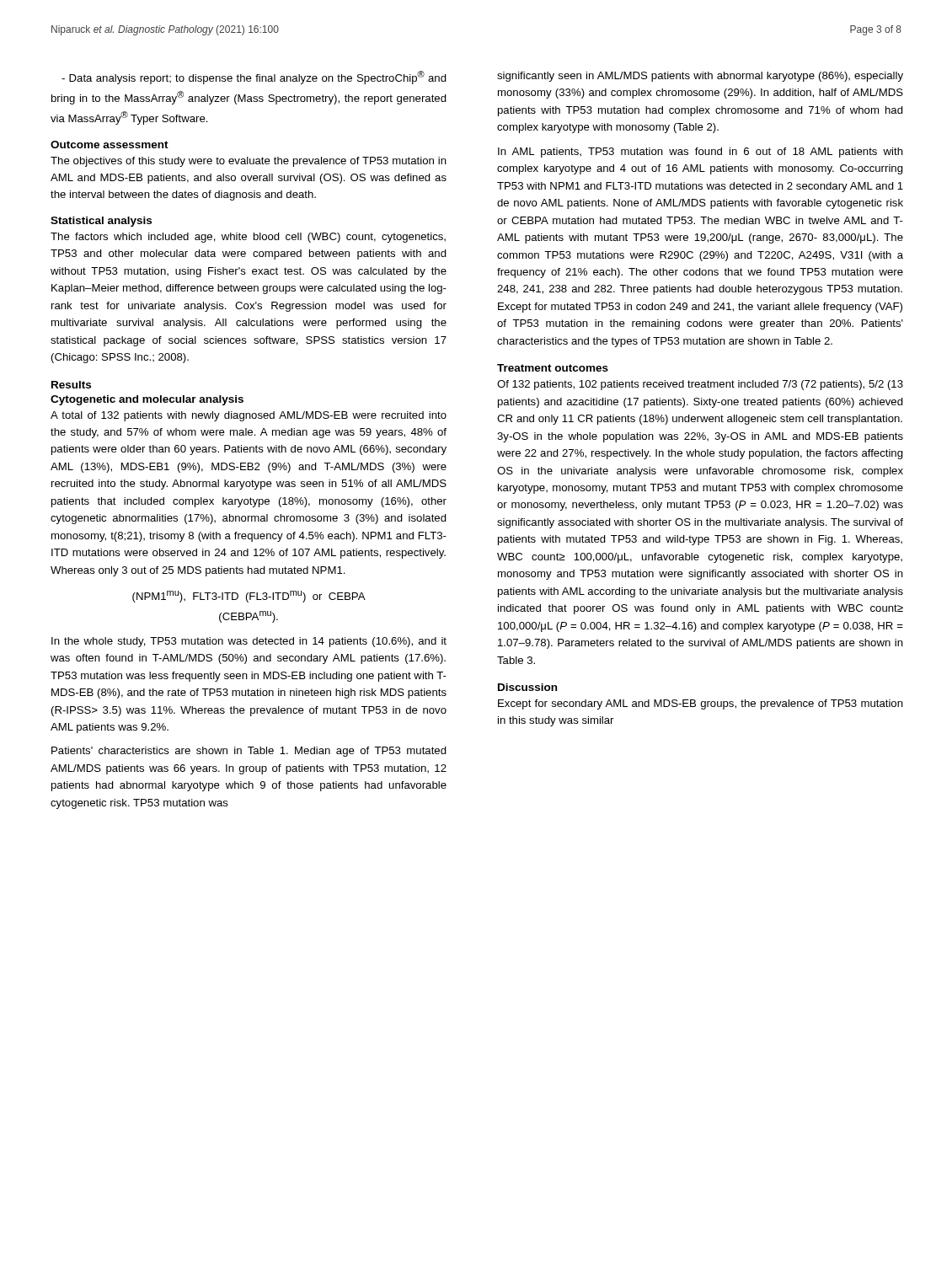This screenshot has height=1264, width=952.
Task: Find the section header that reads "Statistical analysis"
Action: click(101, 220)
